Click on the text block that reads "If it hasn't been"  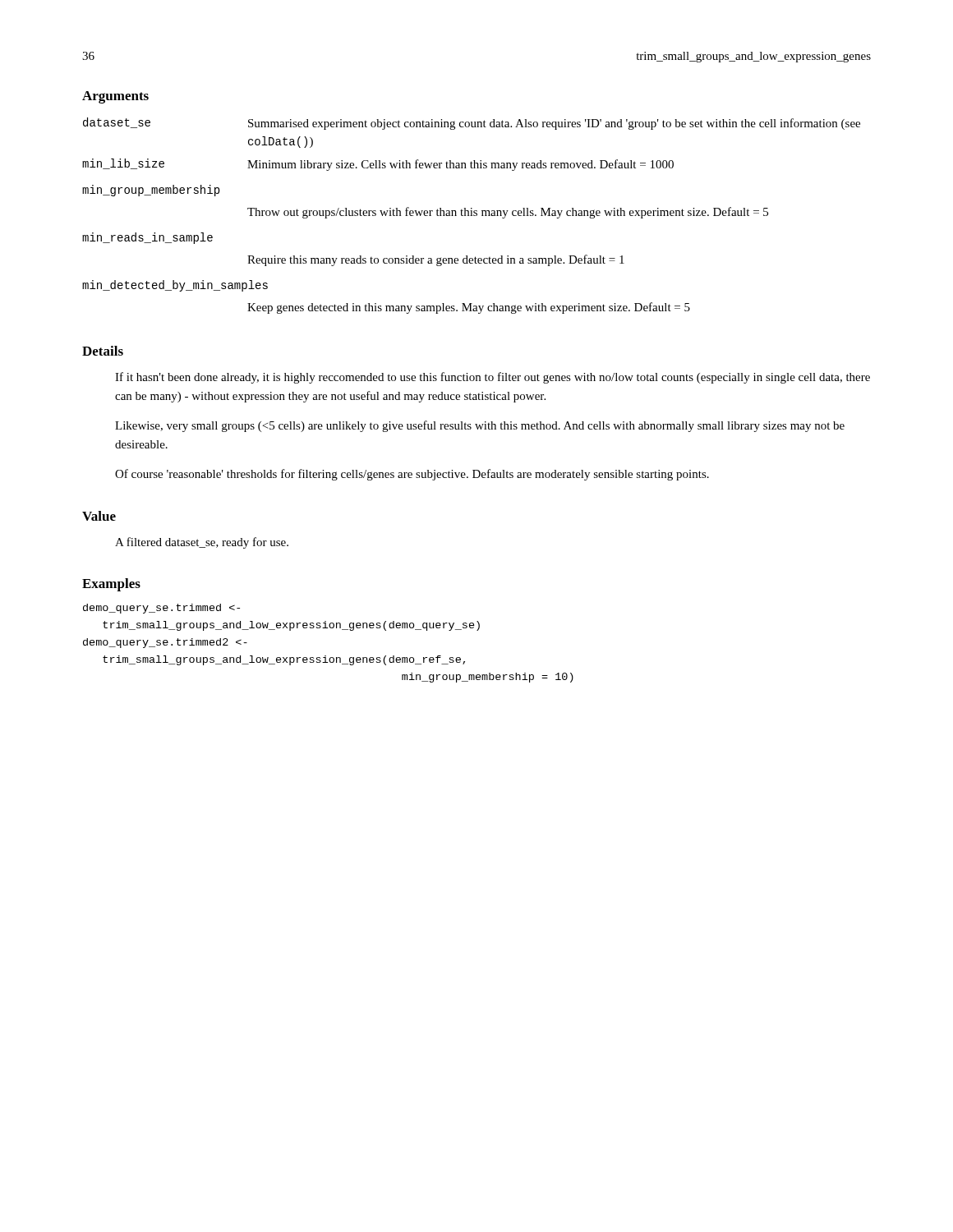493,387
